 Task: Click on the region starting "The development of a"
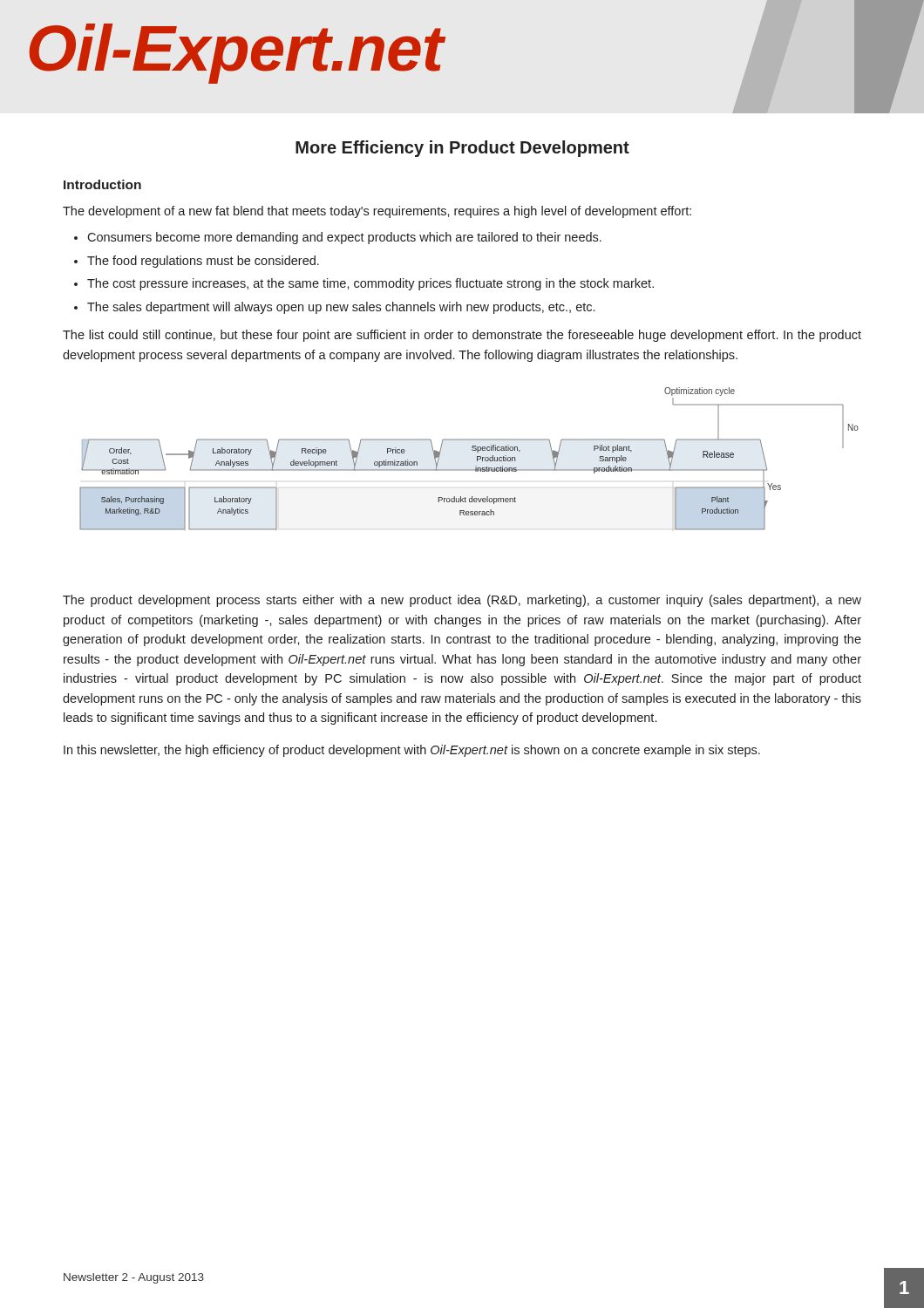pos(378,211)
